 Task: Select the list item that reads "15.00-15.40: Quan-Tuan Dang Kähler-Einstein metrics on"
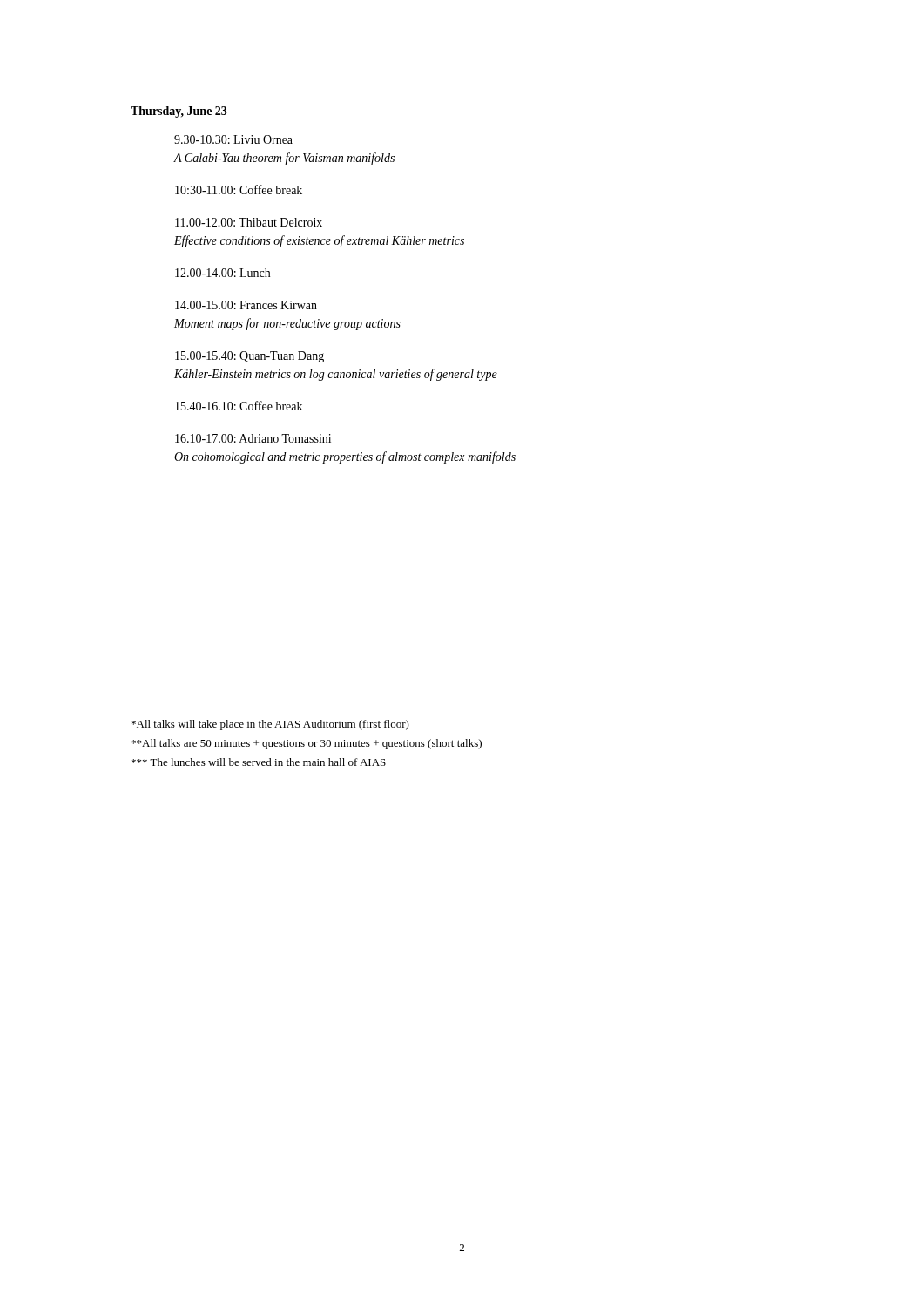click(x=484, y=365)
